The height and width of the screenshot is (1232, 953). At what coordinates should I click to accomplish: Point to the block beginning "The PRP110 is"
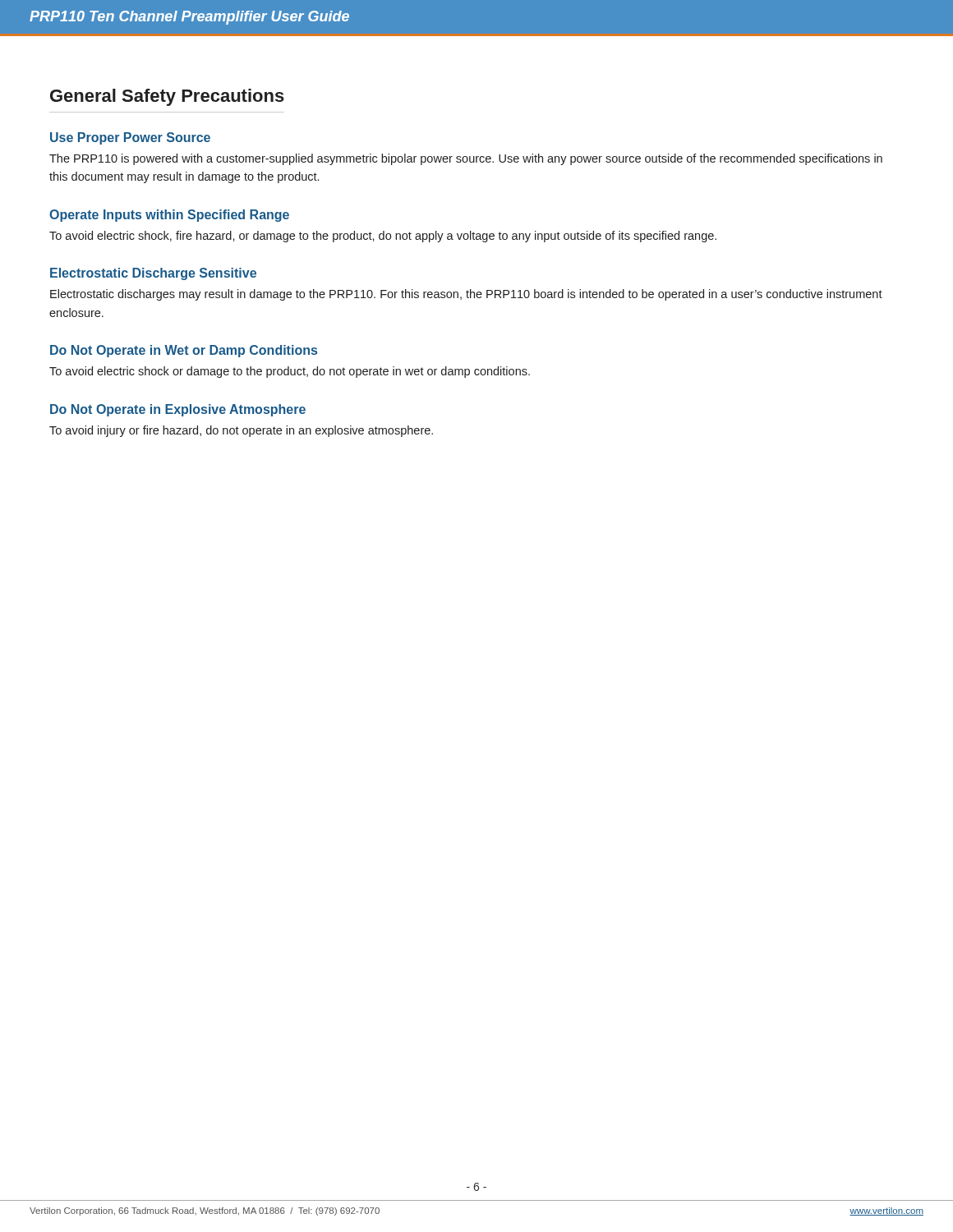(466, 168)
